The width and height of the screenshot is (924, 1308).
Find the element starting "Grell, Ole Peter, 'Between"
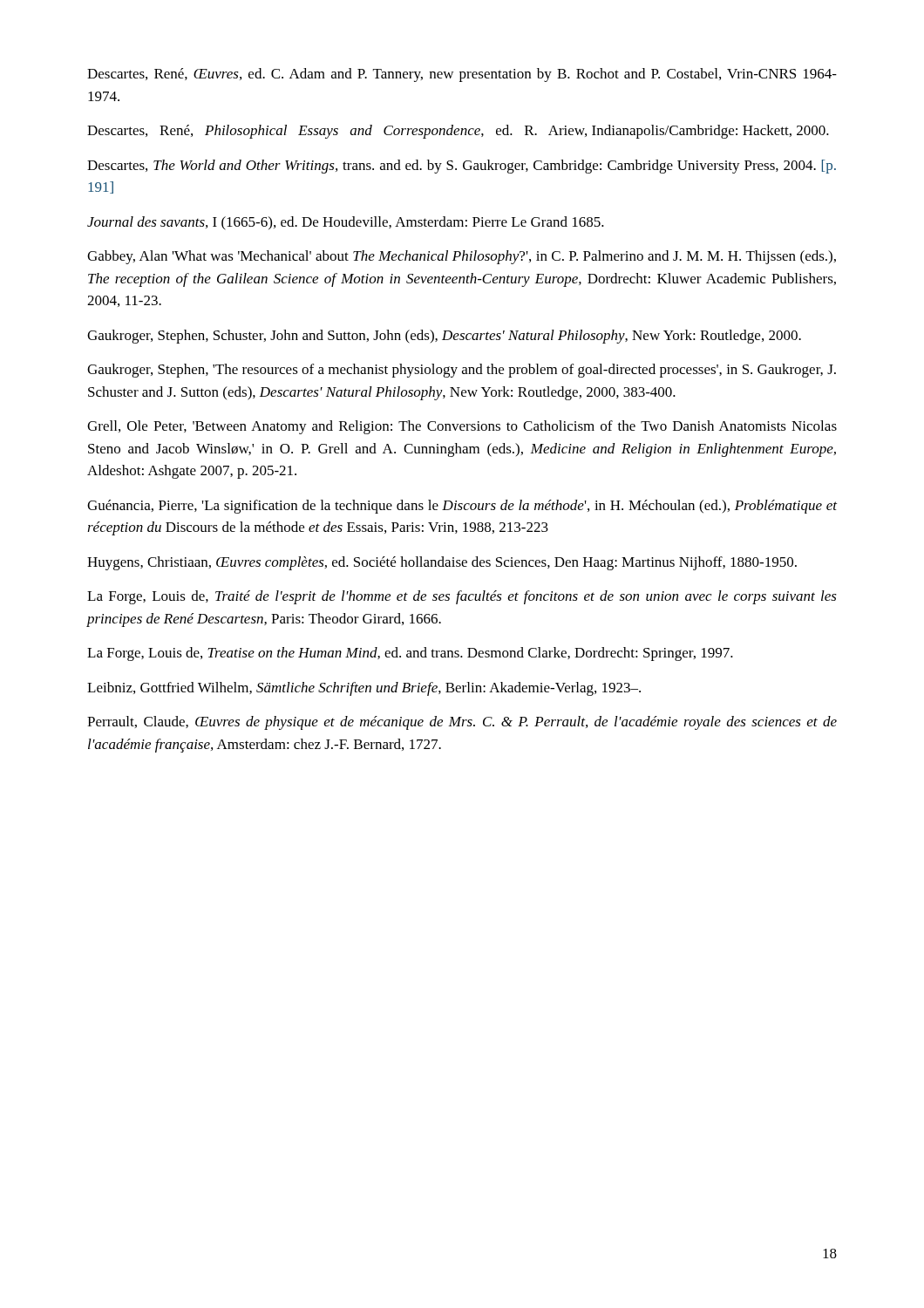[462, 448]
